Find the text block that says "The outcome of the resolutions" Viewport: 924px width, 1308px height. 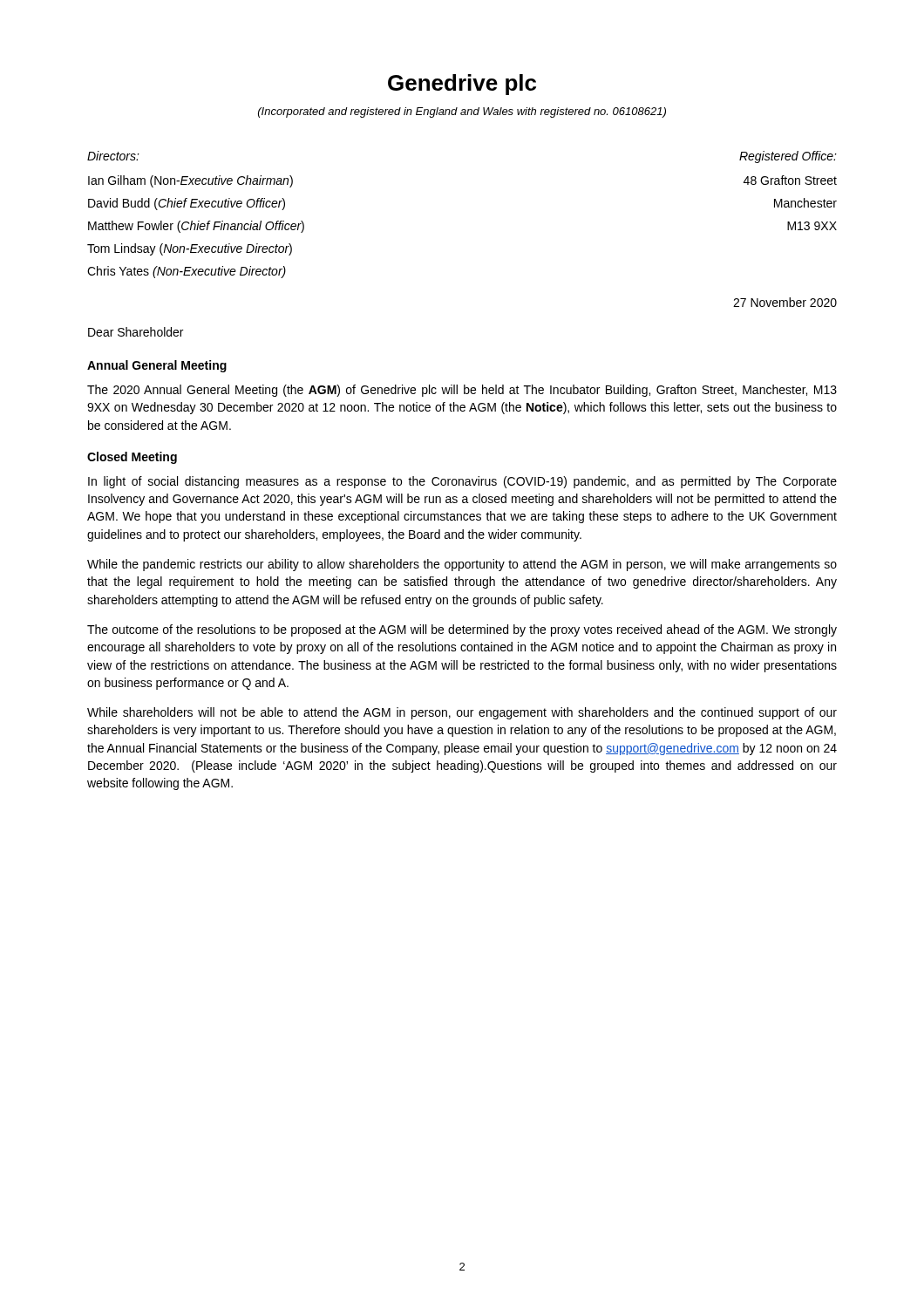[462, 656]
